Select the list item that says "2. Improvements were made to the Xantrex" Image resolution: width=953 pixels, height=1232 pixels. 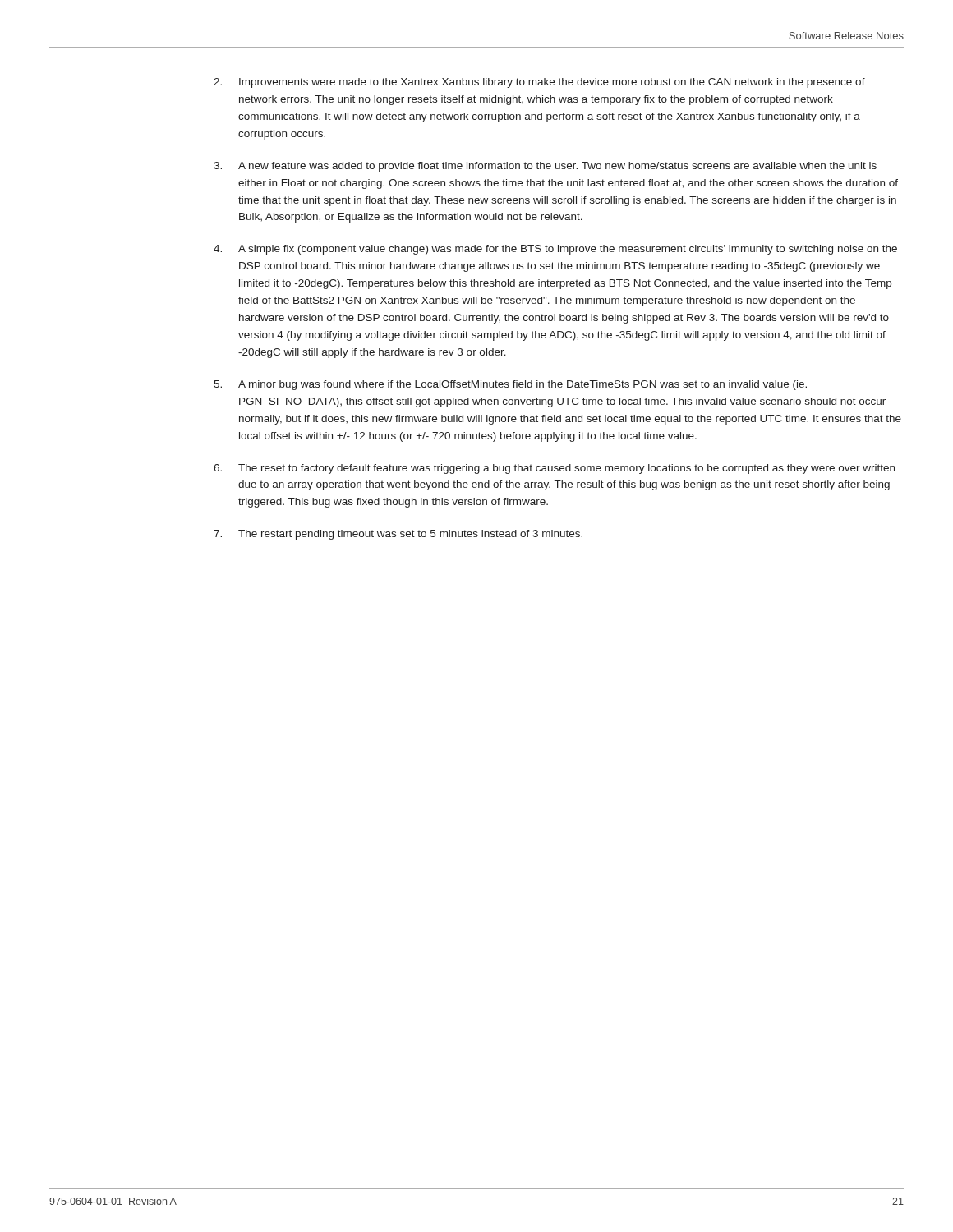pyautogui.click(x=559, y=108)
